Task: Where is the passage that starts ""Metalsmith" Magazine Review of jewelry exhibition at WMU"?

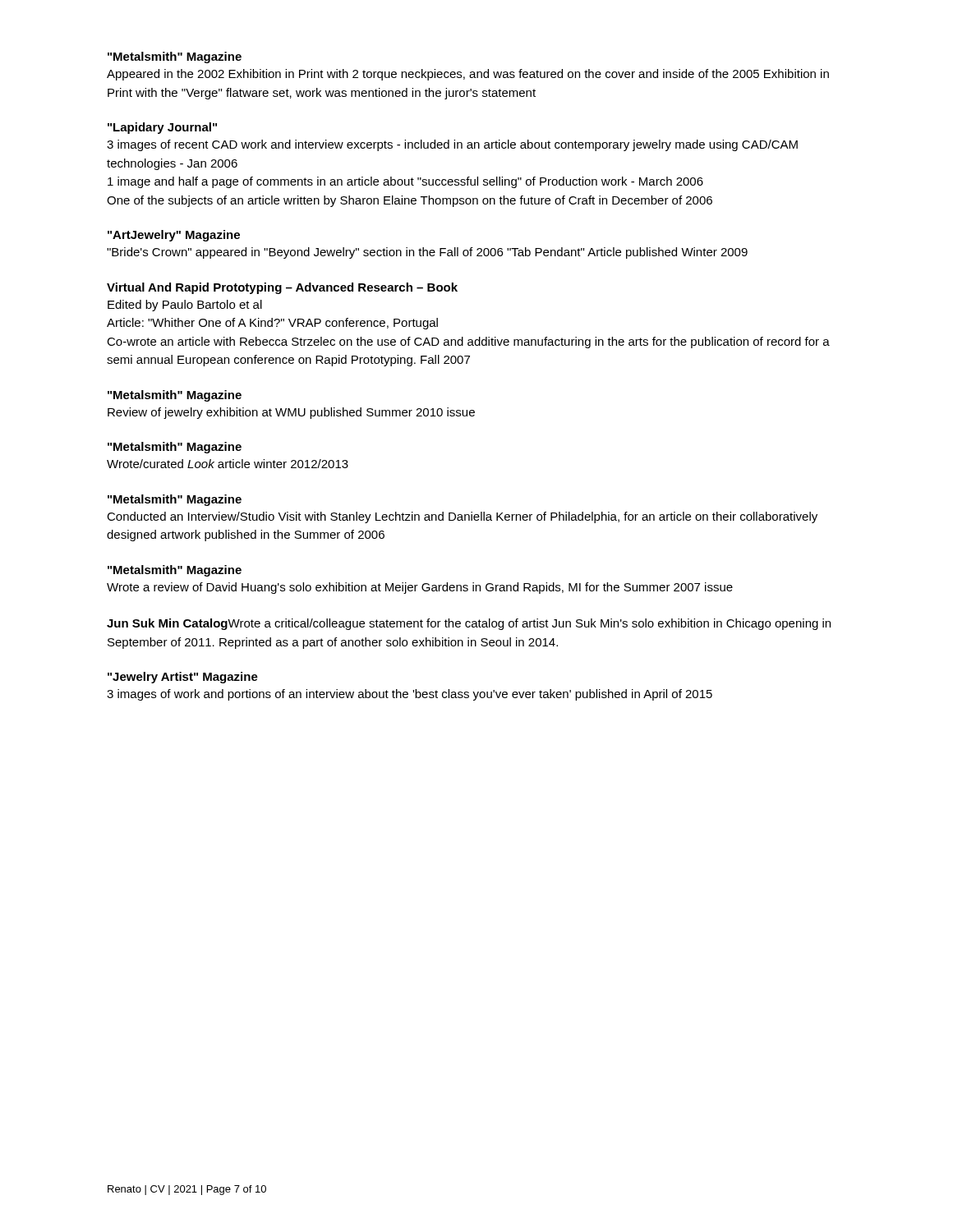Action: coord(476,404)
